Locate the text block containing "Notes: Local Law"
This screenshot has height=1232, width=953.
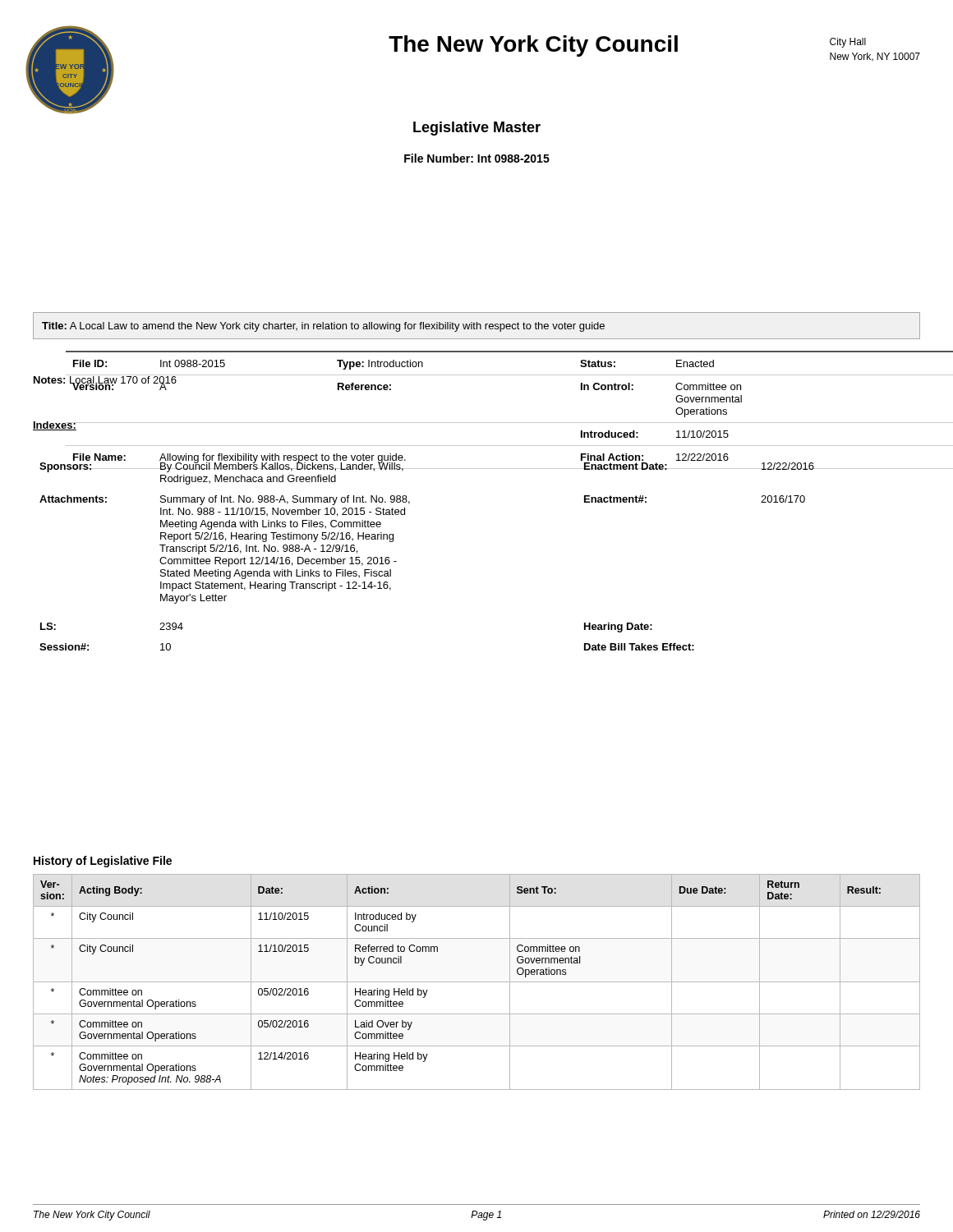coord(105,380)
